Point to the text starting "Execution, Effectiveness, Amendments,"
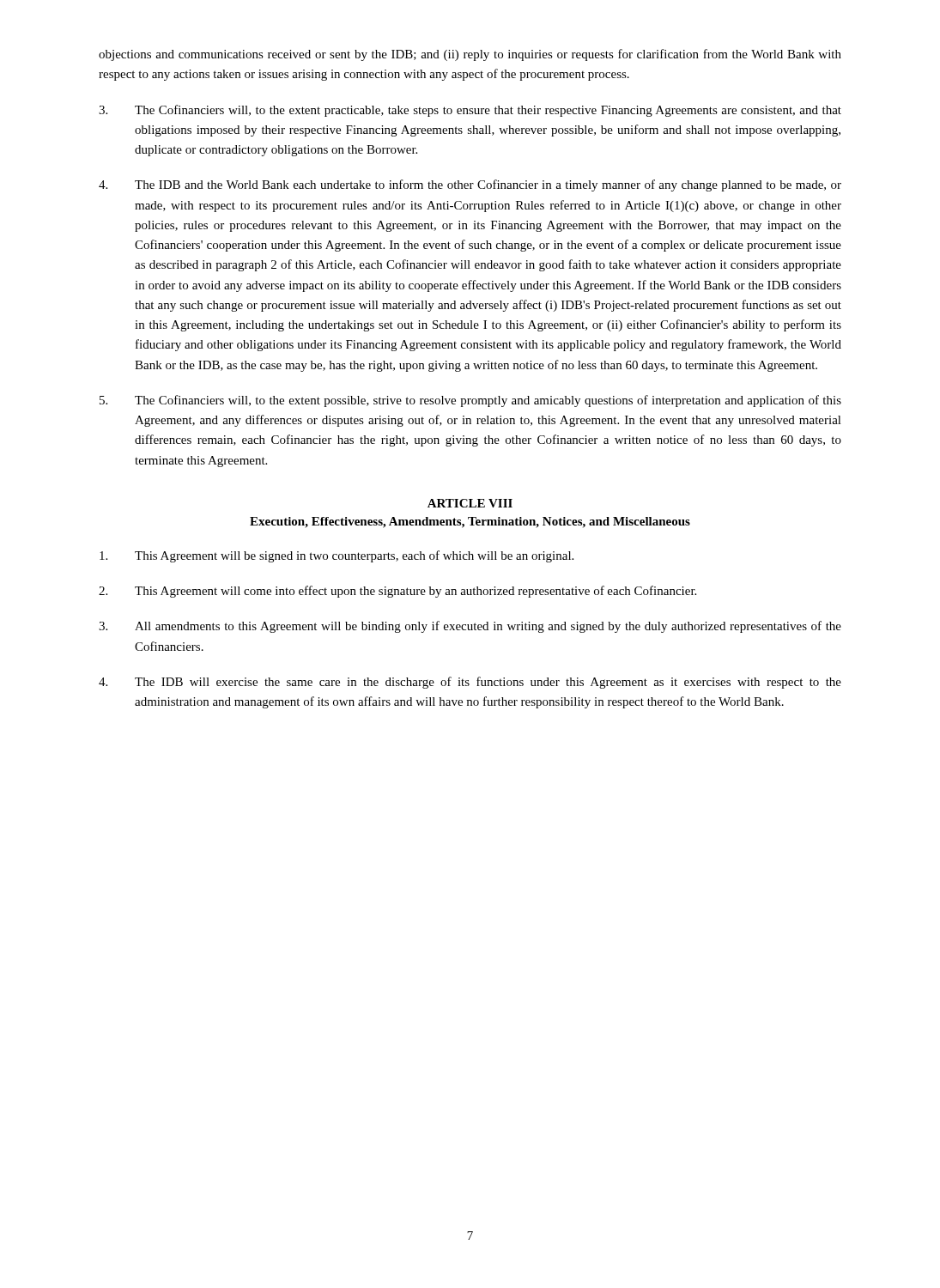Viewport: 940px width, 1288px height. (470, 521)
